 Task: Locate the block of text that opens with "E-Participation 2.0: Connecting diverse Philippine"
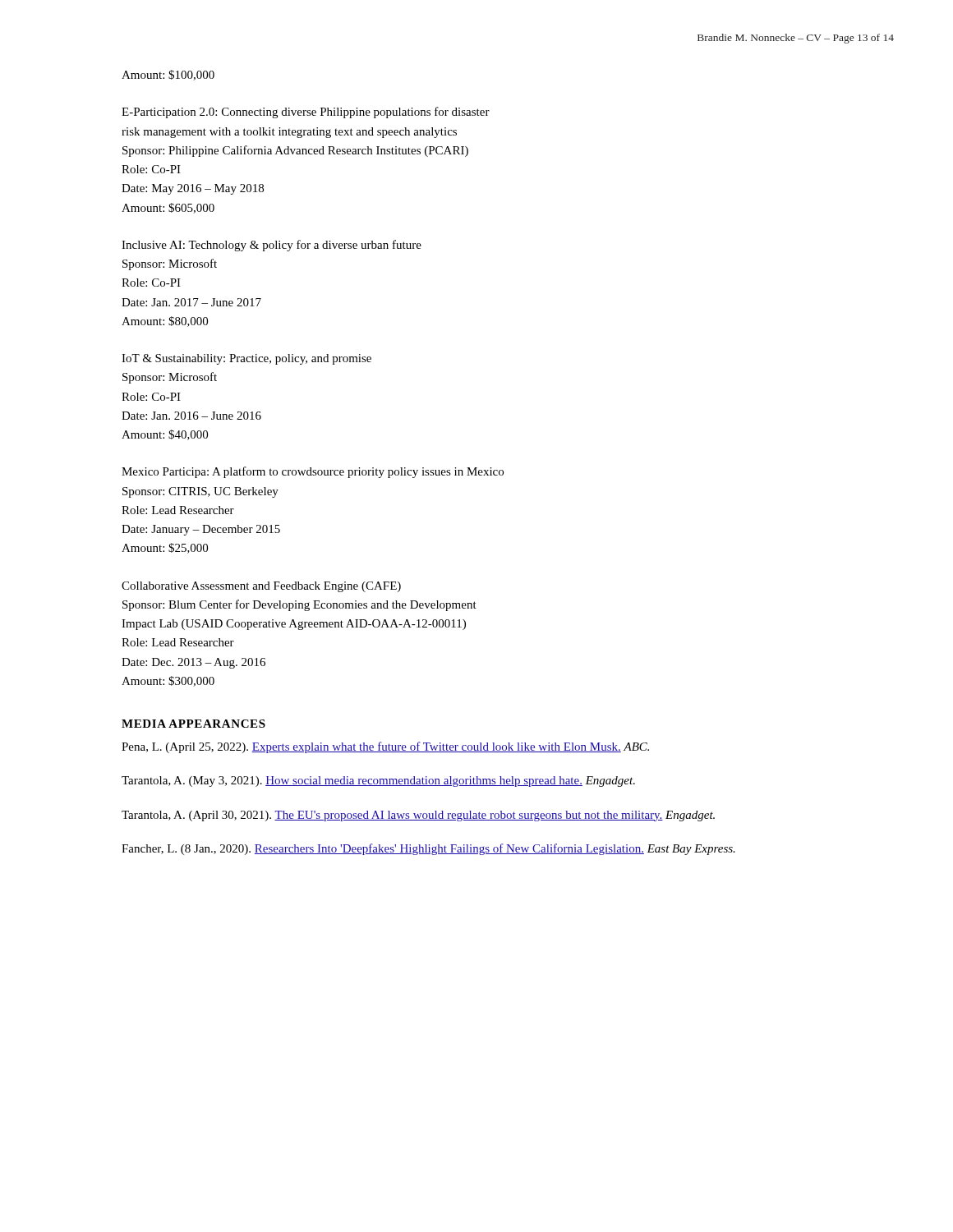pos(305,160)
